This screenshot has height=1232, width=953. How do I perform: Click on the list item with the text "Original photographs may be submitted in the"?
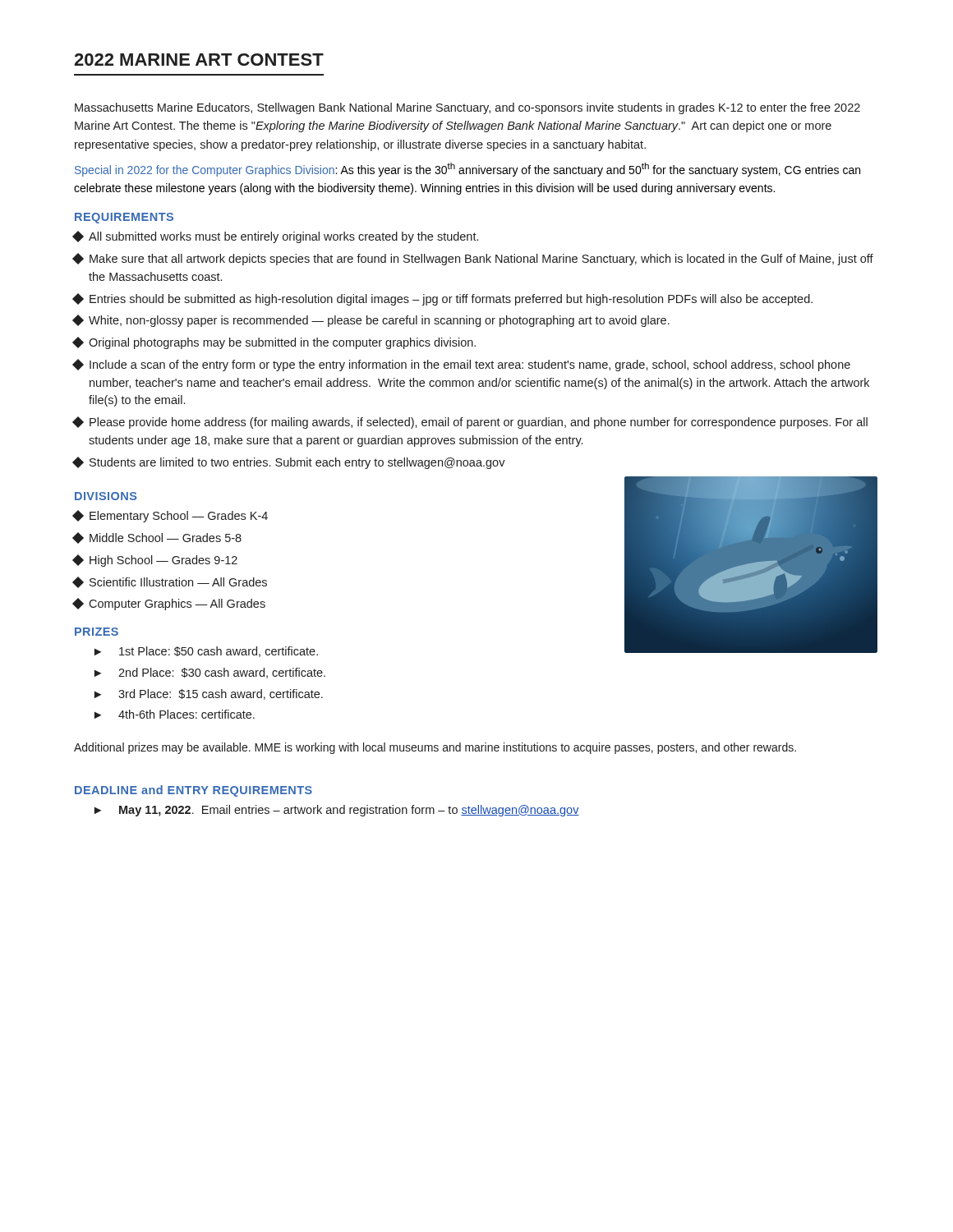[476, 343]
